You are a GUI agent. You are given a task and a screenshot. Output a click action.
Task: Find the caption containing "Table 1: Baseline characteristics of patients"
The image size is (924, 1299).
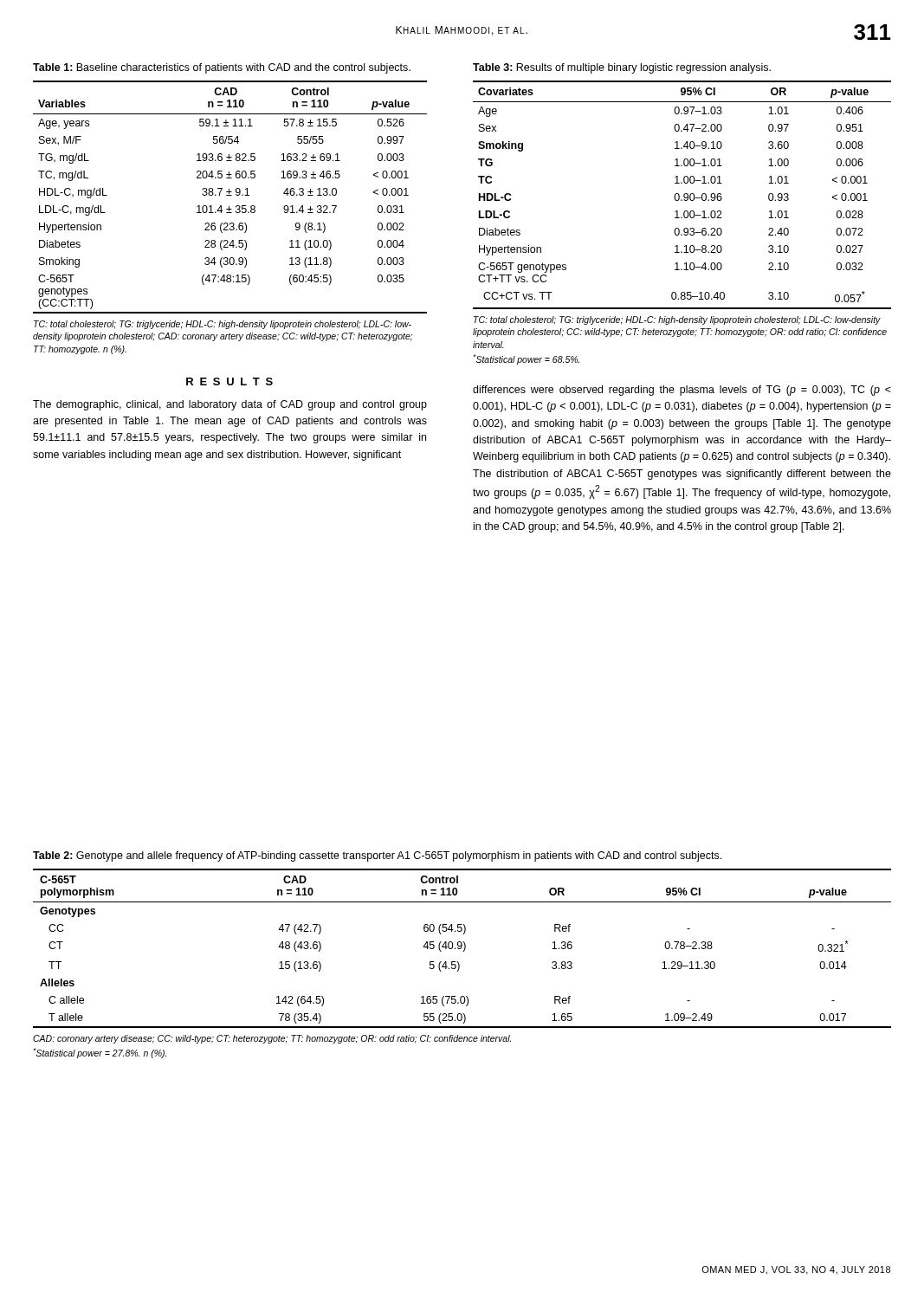[x=222, y=68]
